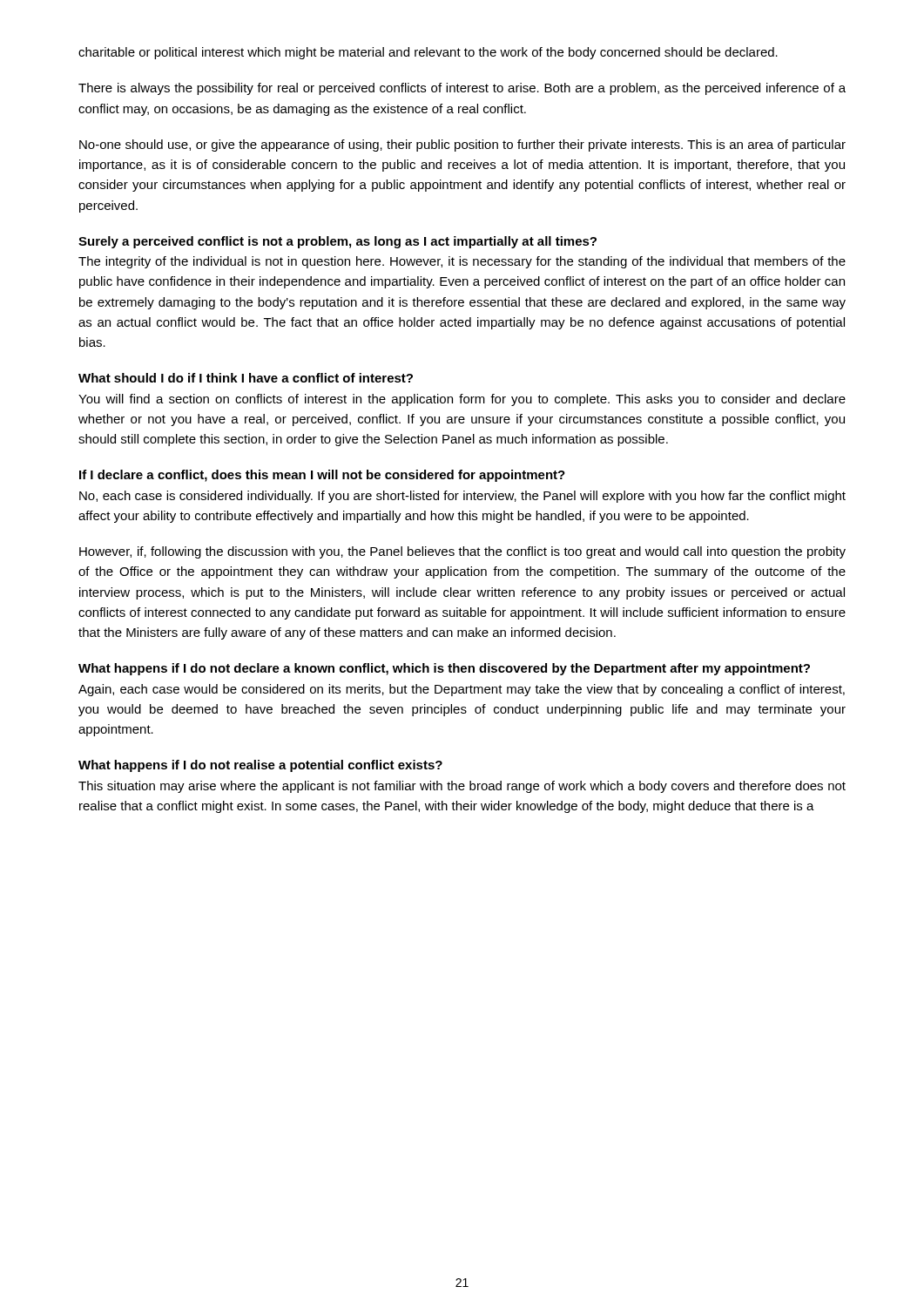Find the region starting "No-one should use, or give the"

462,174
